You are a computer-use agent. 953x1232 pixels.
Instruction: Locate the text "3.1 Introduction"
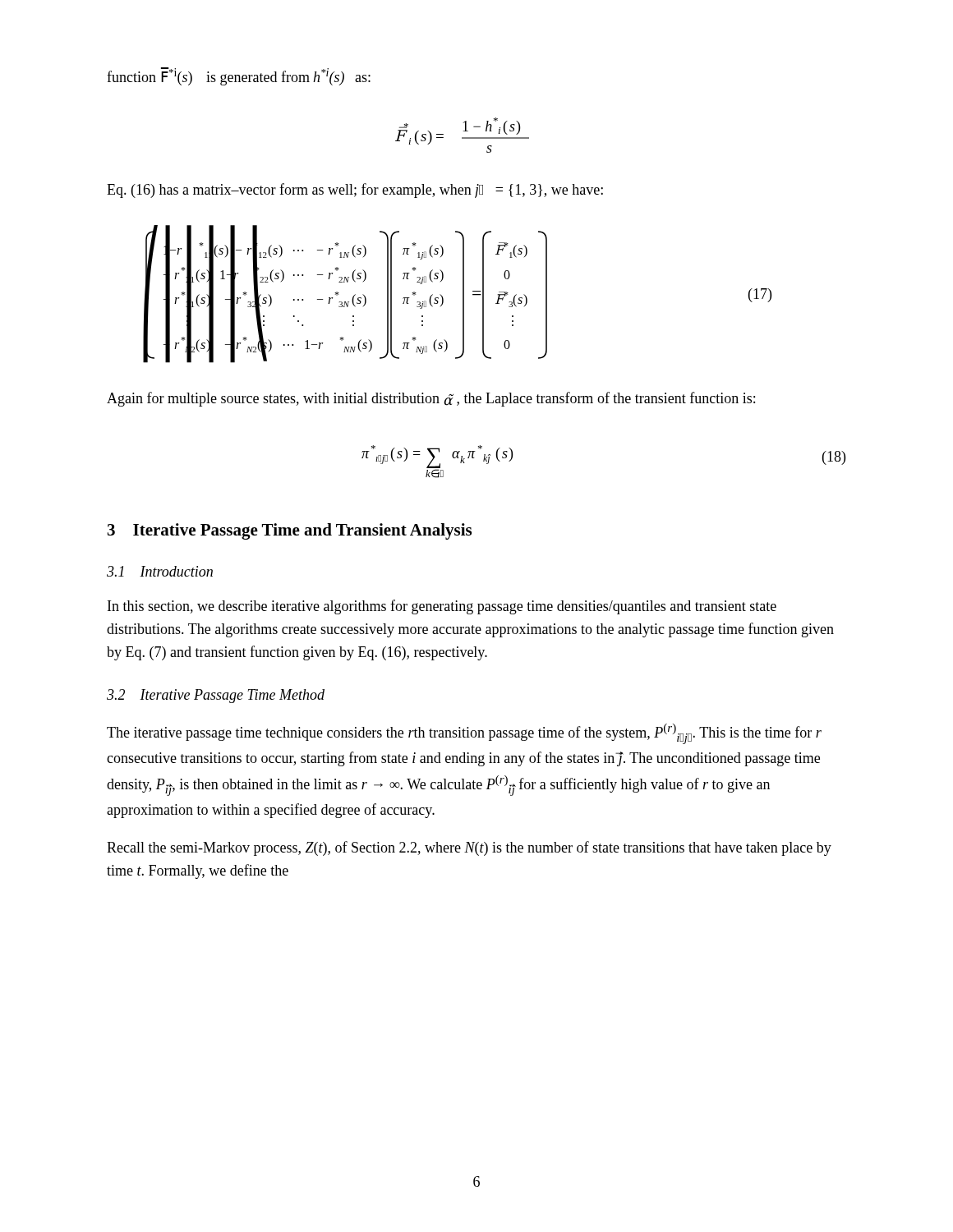(160, 571)
